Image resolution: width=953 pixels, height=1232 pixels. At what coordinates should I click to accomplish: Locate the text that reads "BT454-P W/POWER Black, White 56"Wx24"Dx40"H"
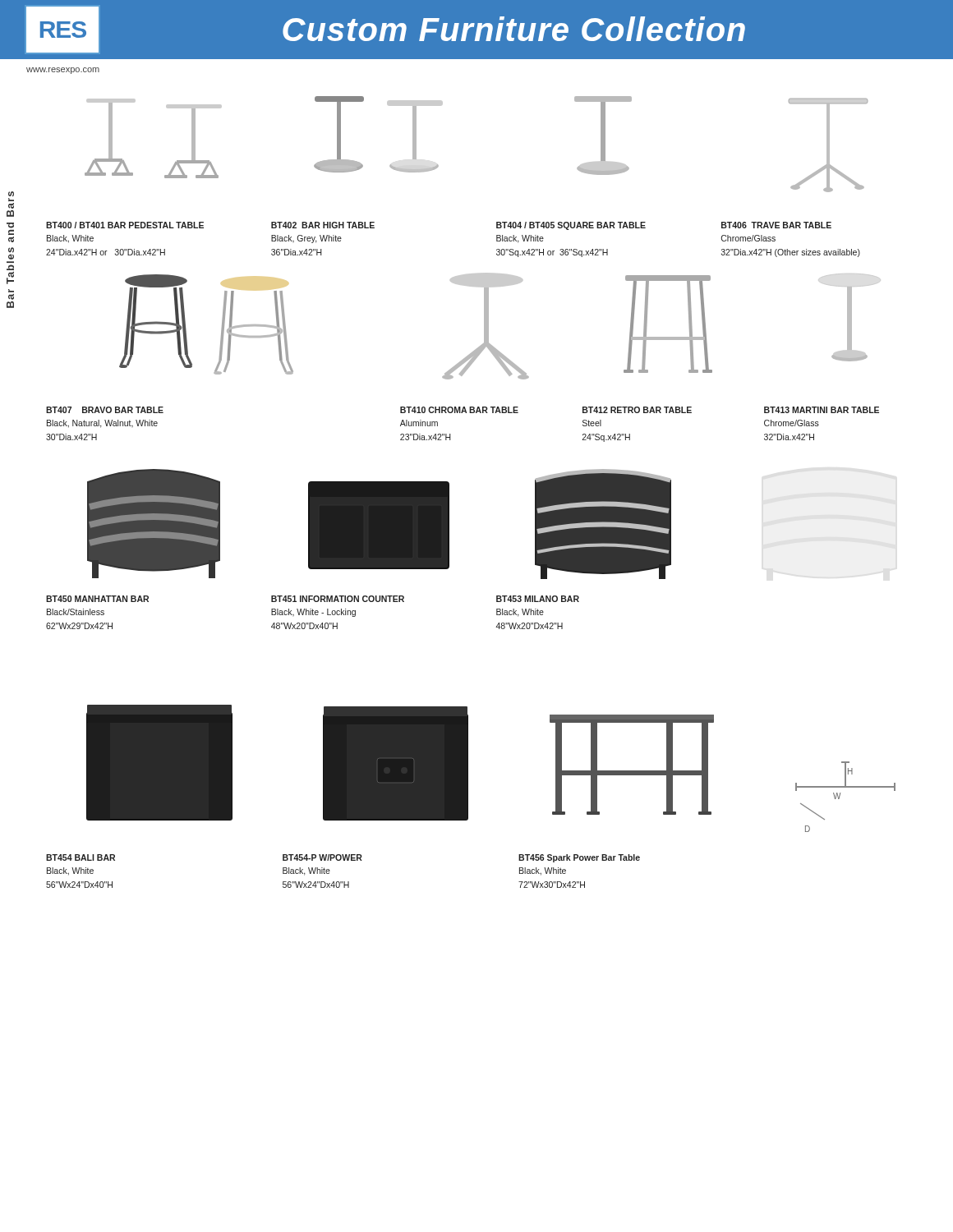[322, 871]
